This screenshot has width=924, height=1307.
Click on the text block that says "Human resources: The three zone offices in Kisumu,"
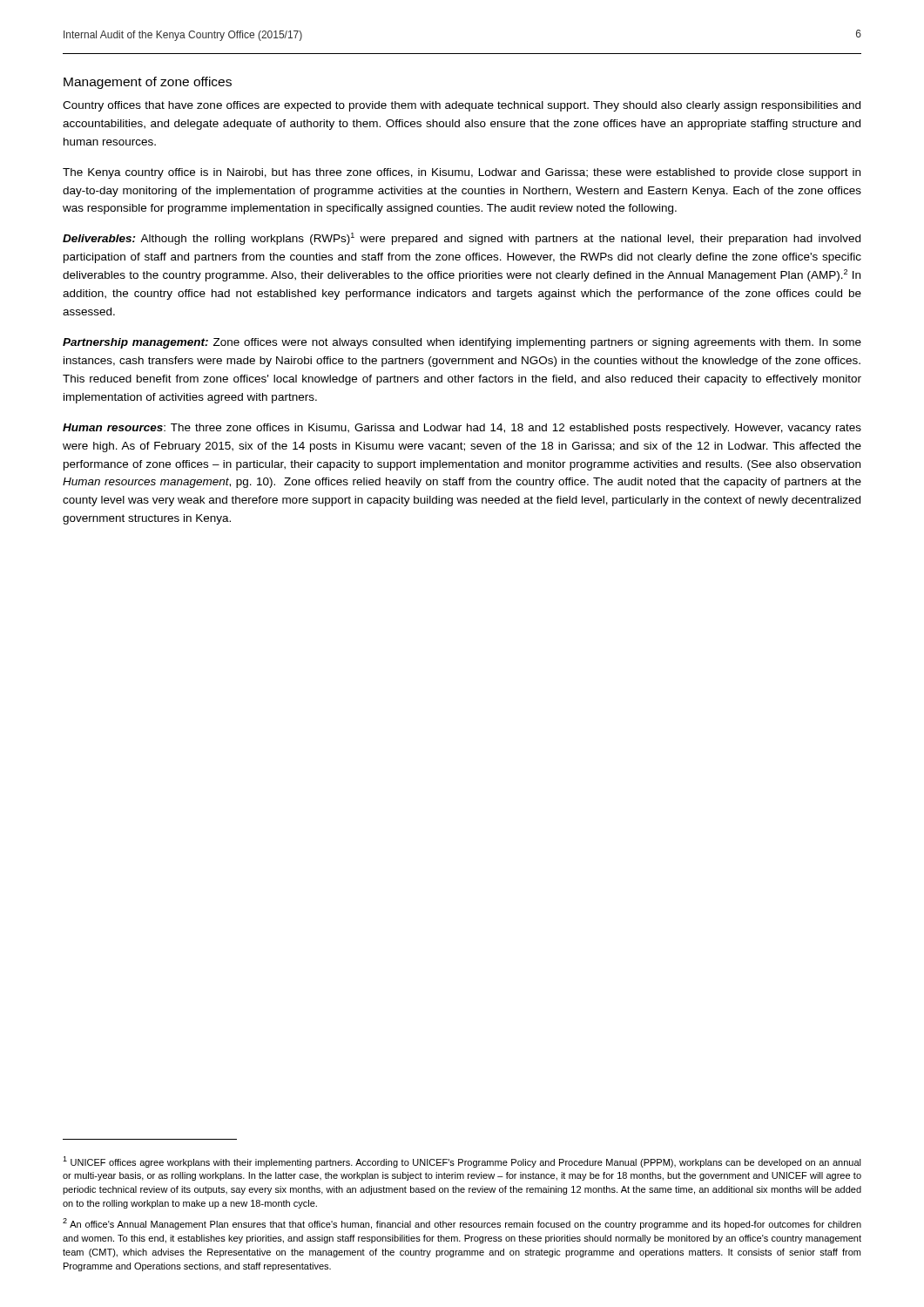coord(462,474)
